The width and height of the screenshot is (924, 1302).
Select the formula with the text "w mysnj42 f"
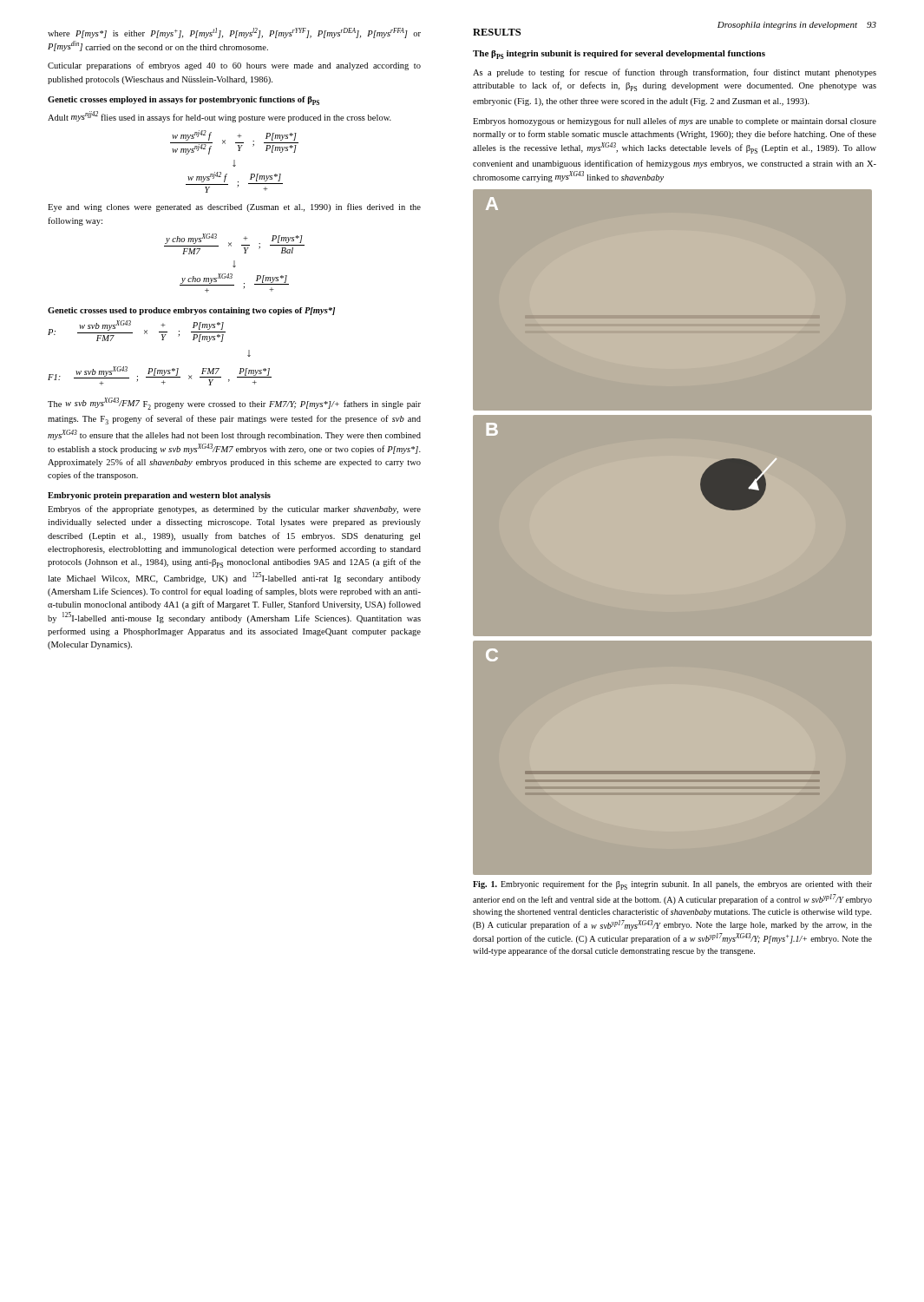click(234, 162)
